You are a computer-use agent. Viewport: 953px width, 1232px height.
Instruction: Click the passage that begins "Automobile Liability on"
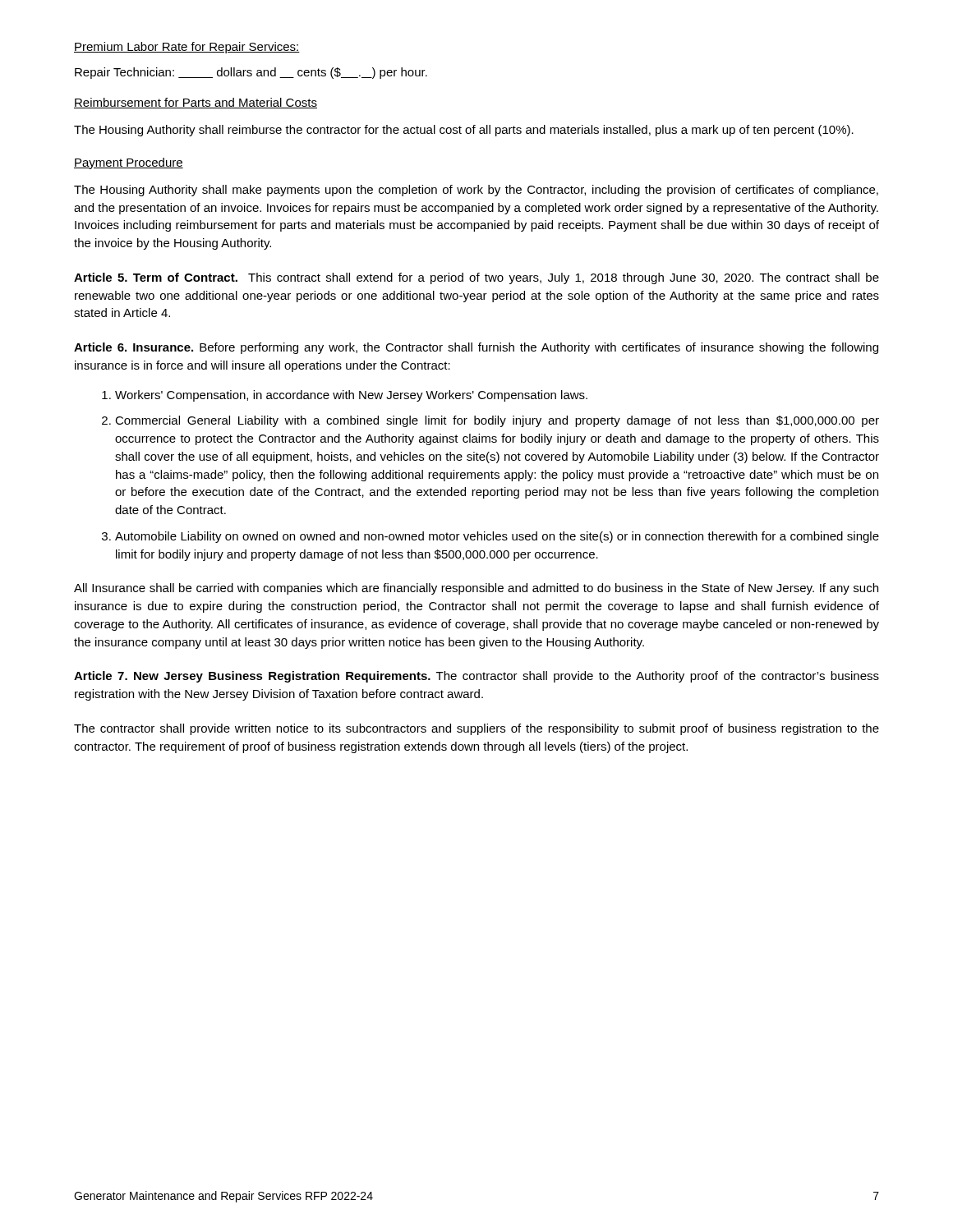tap(497, 545)
